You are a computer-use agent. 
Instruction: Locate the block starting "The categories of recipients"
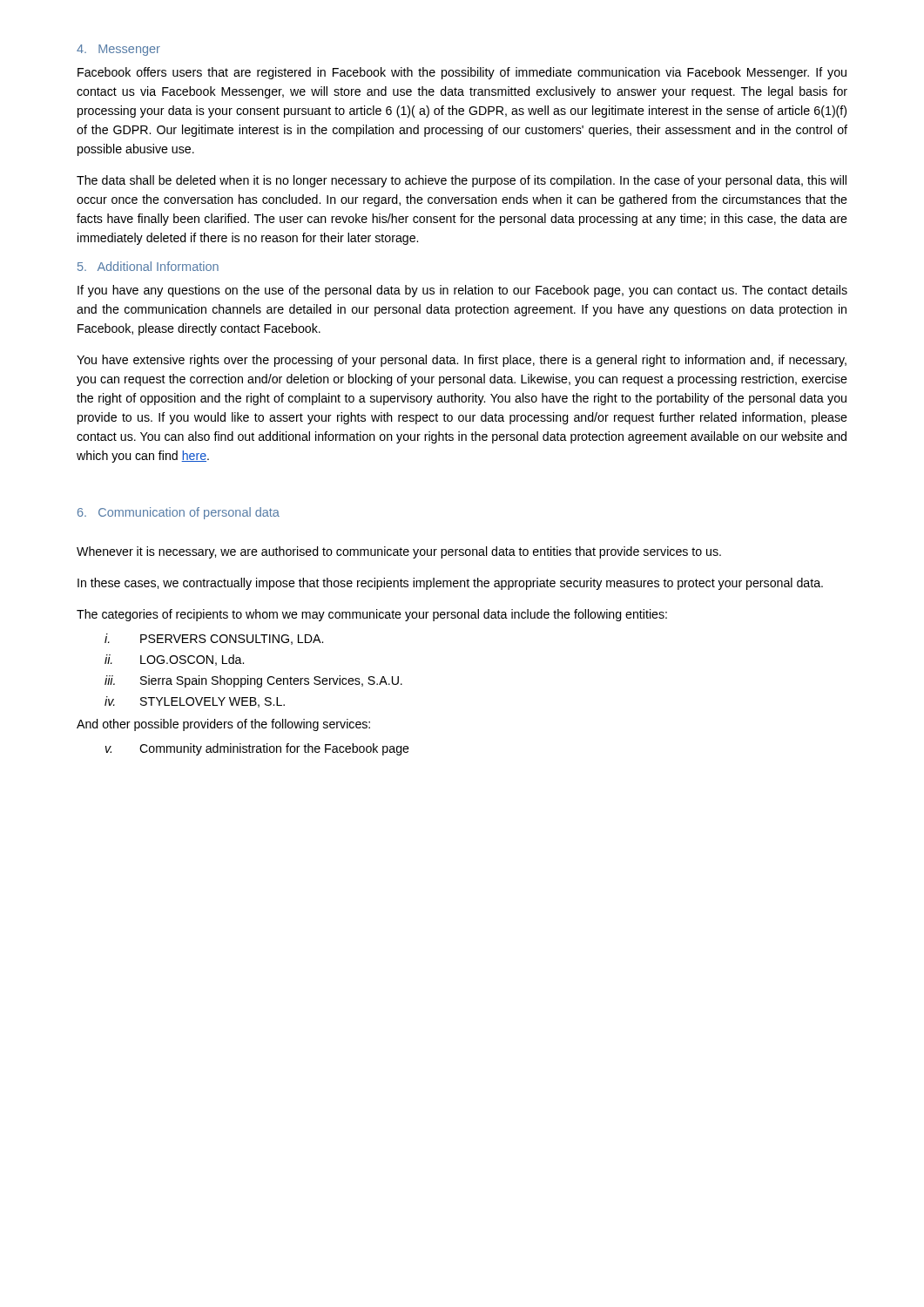coord(462,614)
